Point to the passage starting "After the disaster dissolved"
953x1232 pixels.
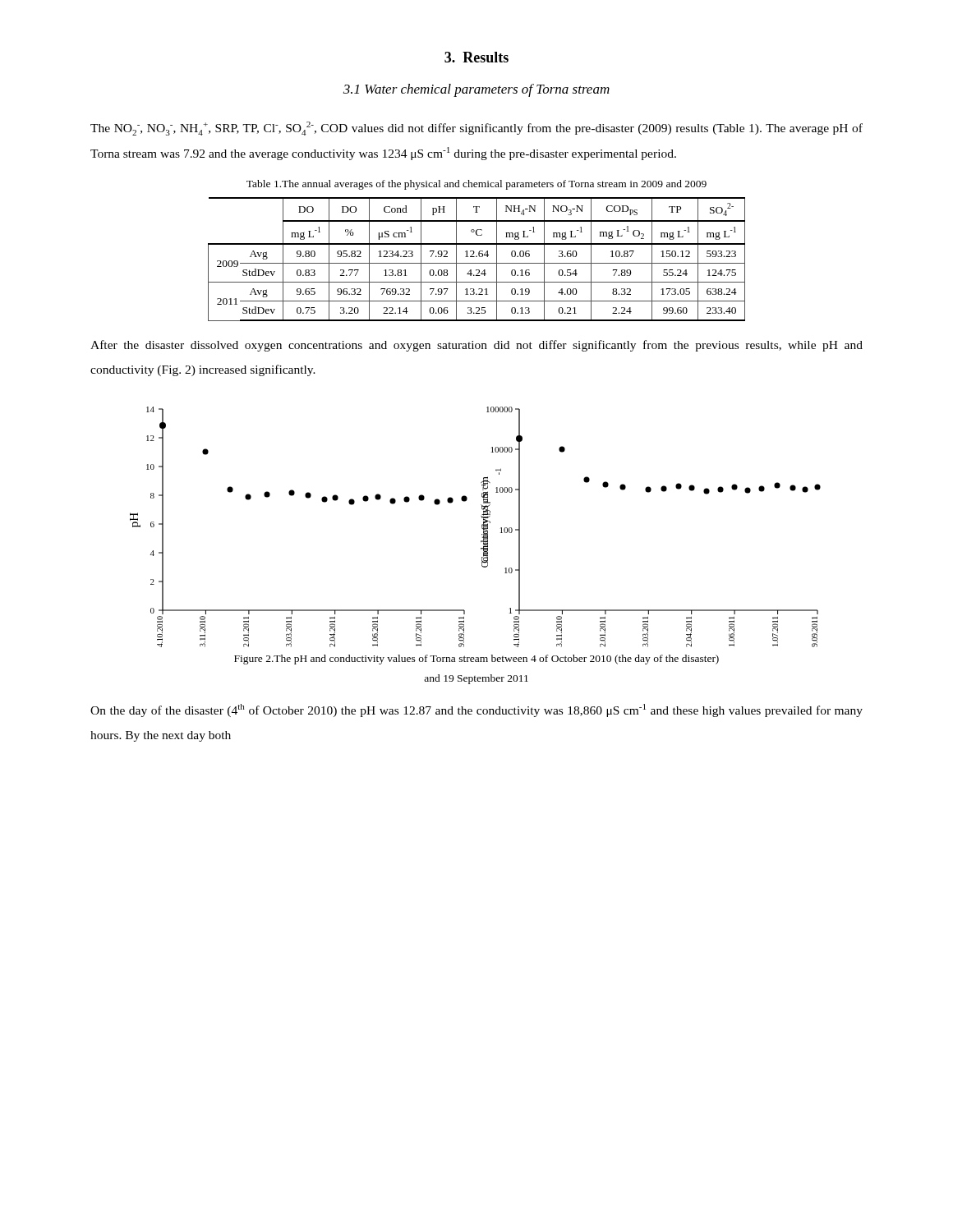click(x=476, y=357)
